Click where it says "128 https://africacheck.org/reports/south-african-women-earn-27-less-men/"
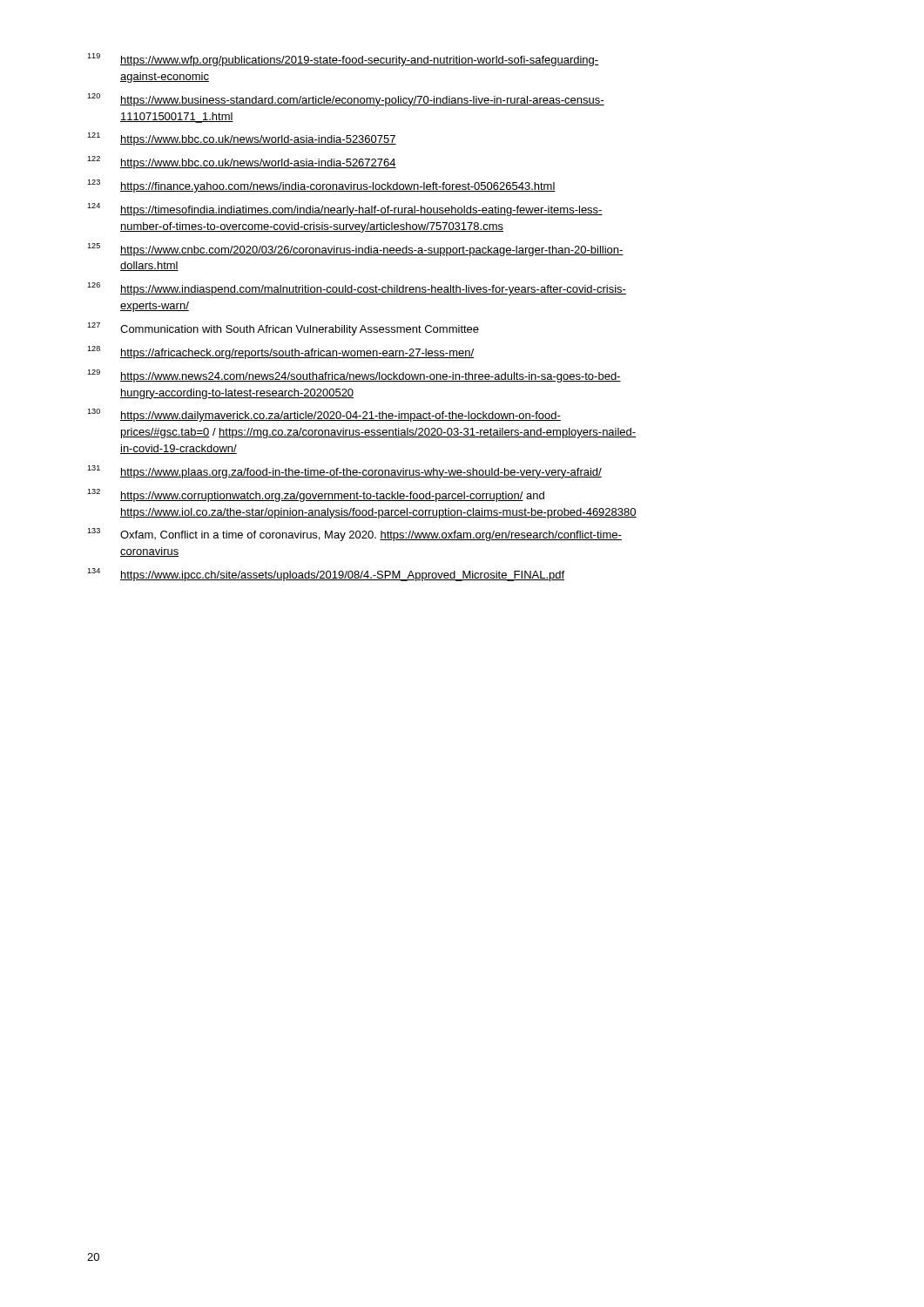This screenshot has width=924, height=1307. coord(466,353)
